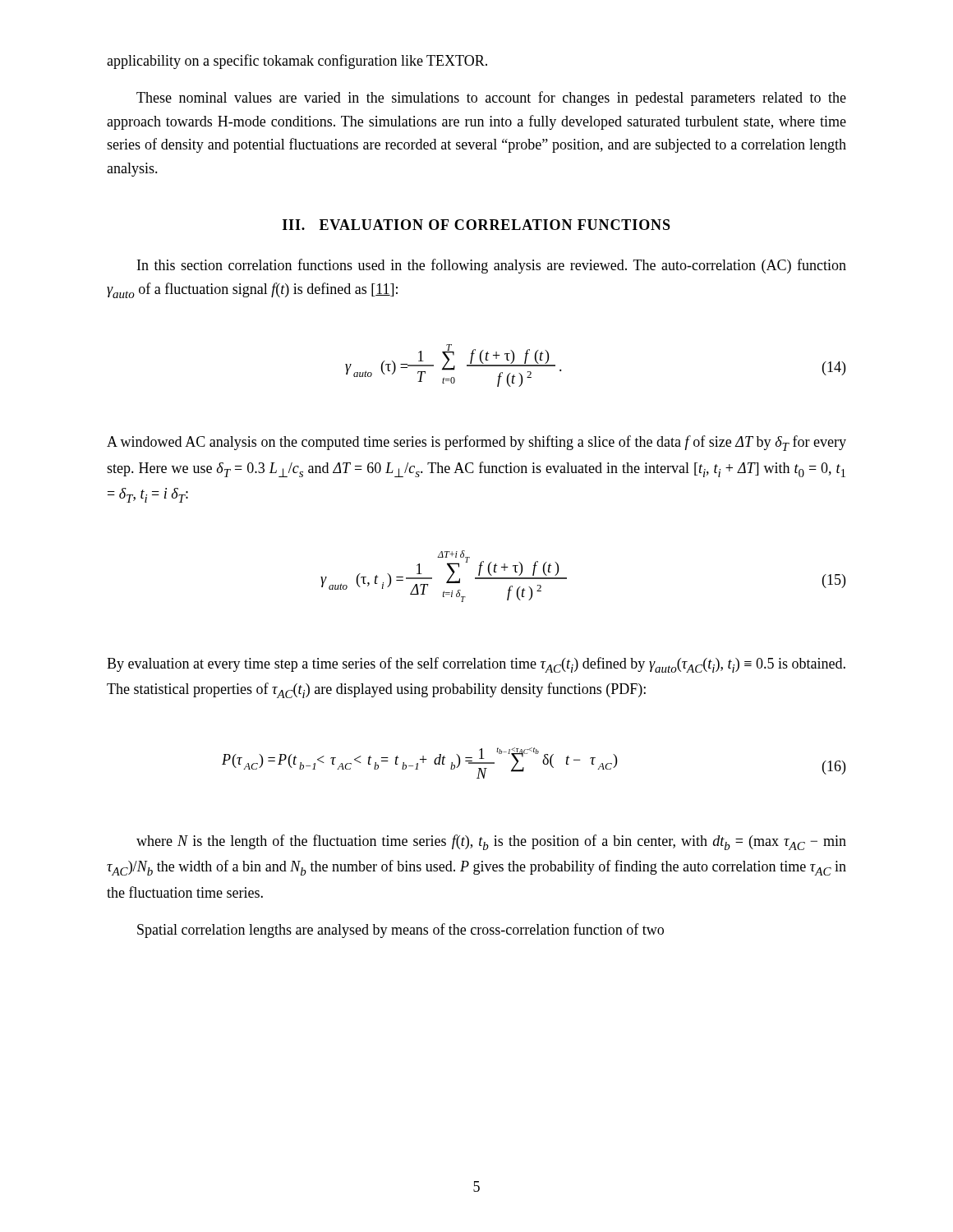Select the block starting "These nominal values are varied in the simulations"
This screenshot has width=953, height=1232.
476,133
